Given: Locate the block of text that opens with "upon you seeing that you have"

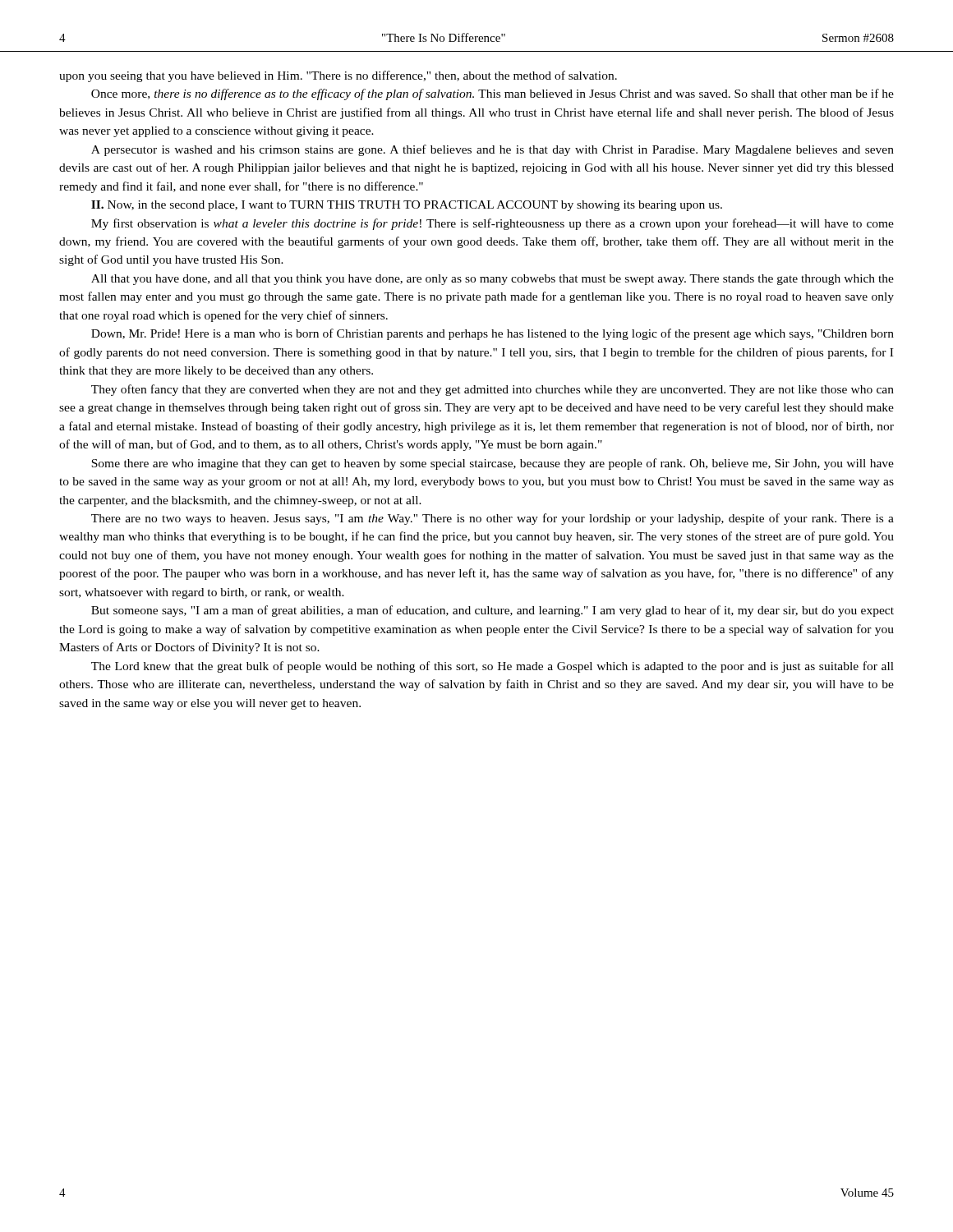Looking at the screenshot, I should pos(476,76).
